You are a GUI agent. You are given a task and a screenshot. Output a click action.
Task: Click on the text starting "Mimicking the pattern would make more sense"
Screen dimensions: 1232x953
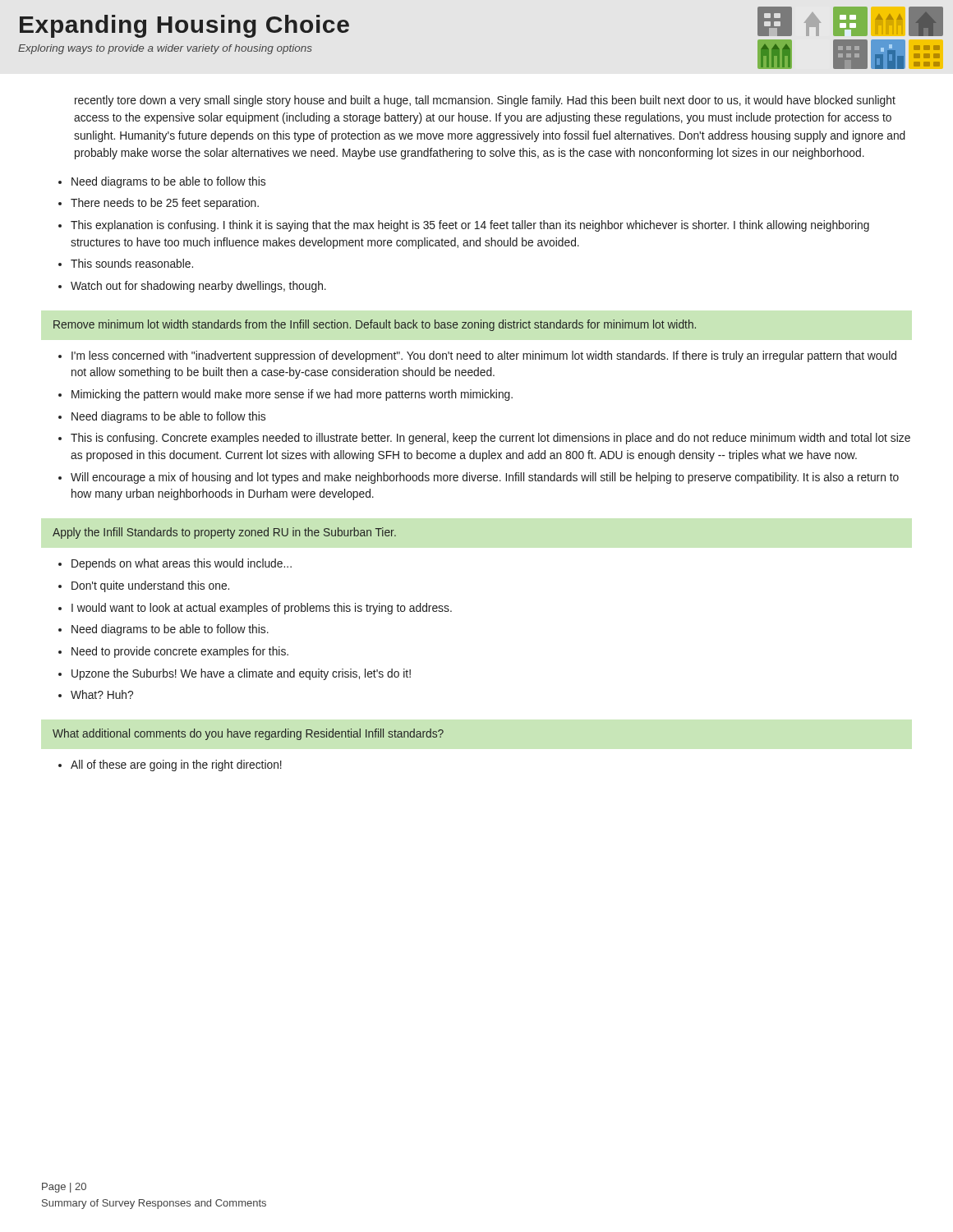[x=292, y=395]
